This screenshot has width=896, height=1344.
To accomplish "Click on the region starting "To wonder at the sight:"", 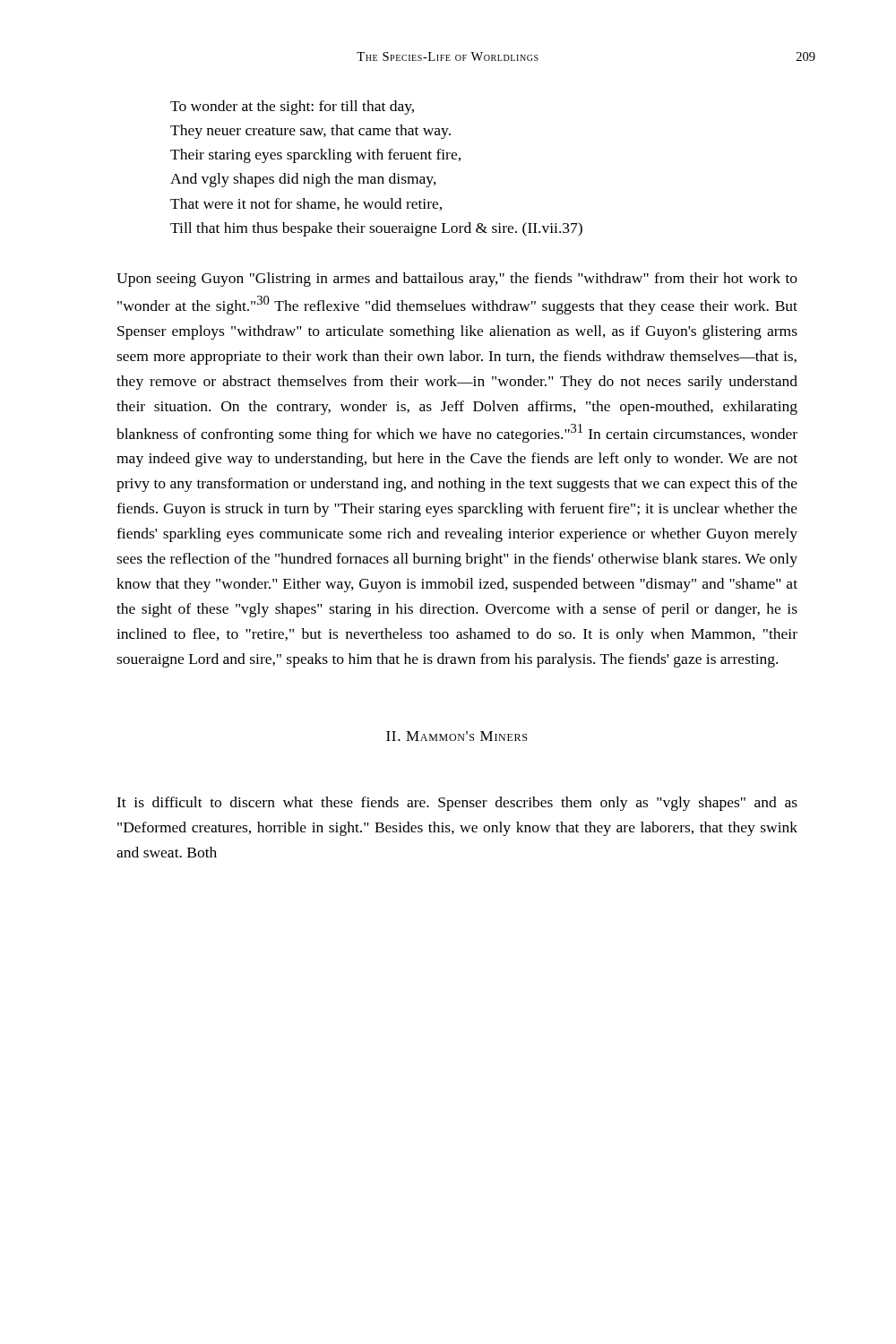I will click(292, 108).
